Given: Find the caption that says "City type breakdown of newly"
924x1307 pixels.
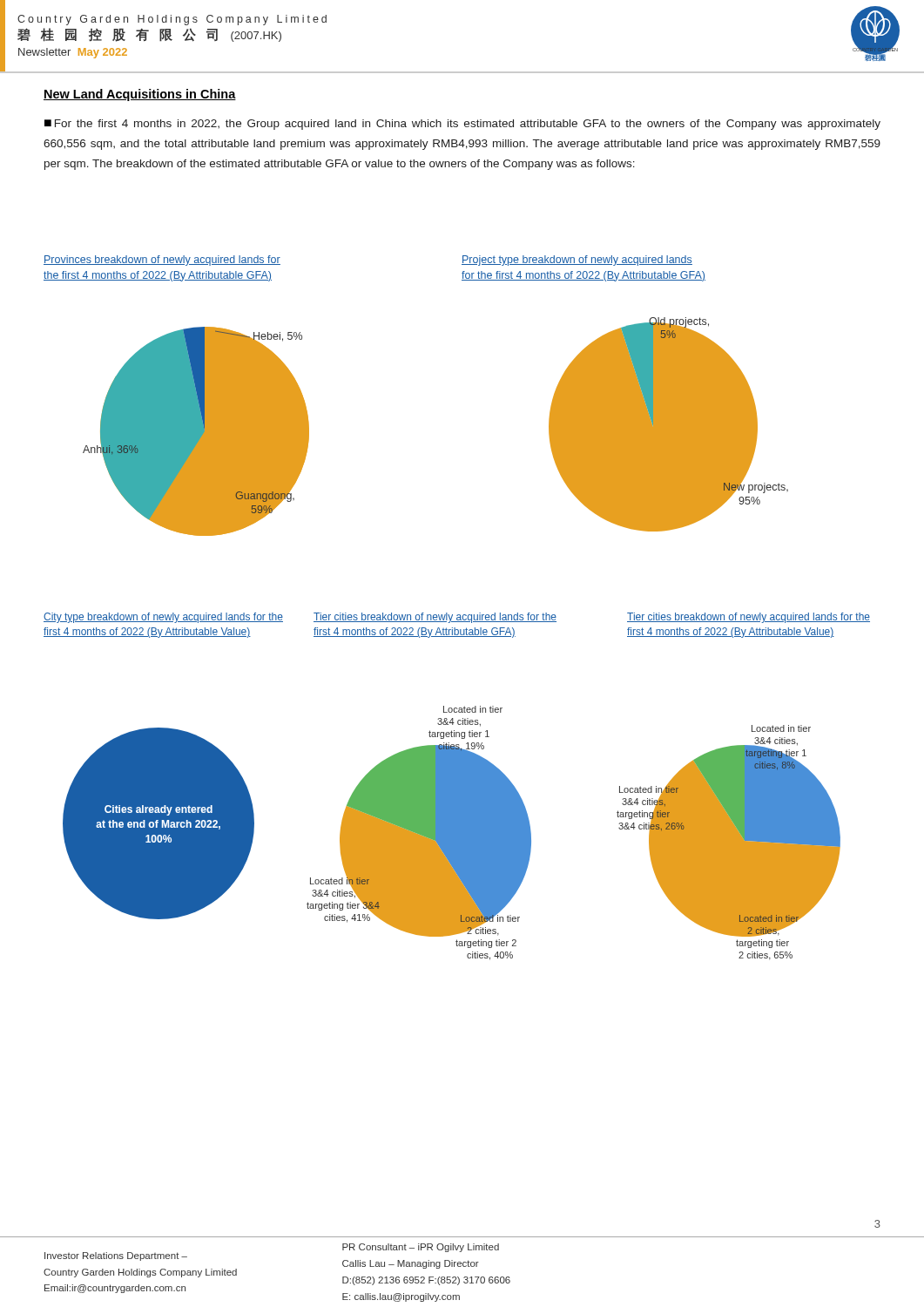Looking at the screenshot, I should [163, 624].
